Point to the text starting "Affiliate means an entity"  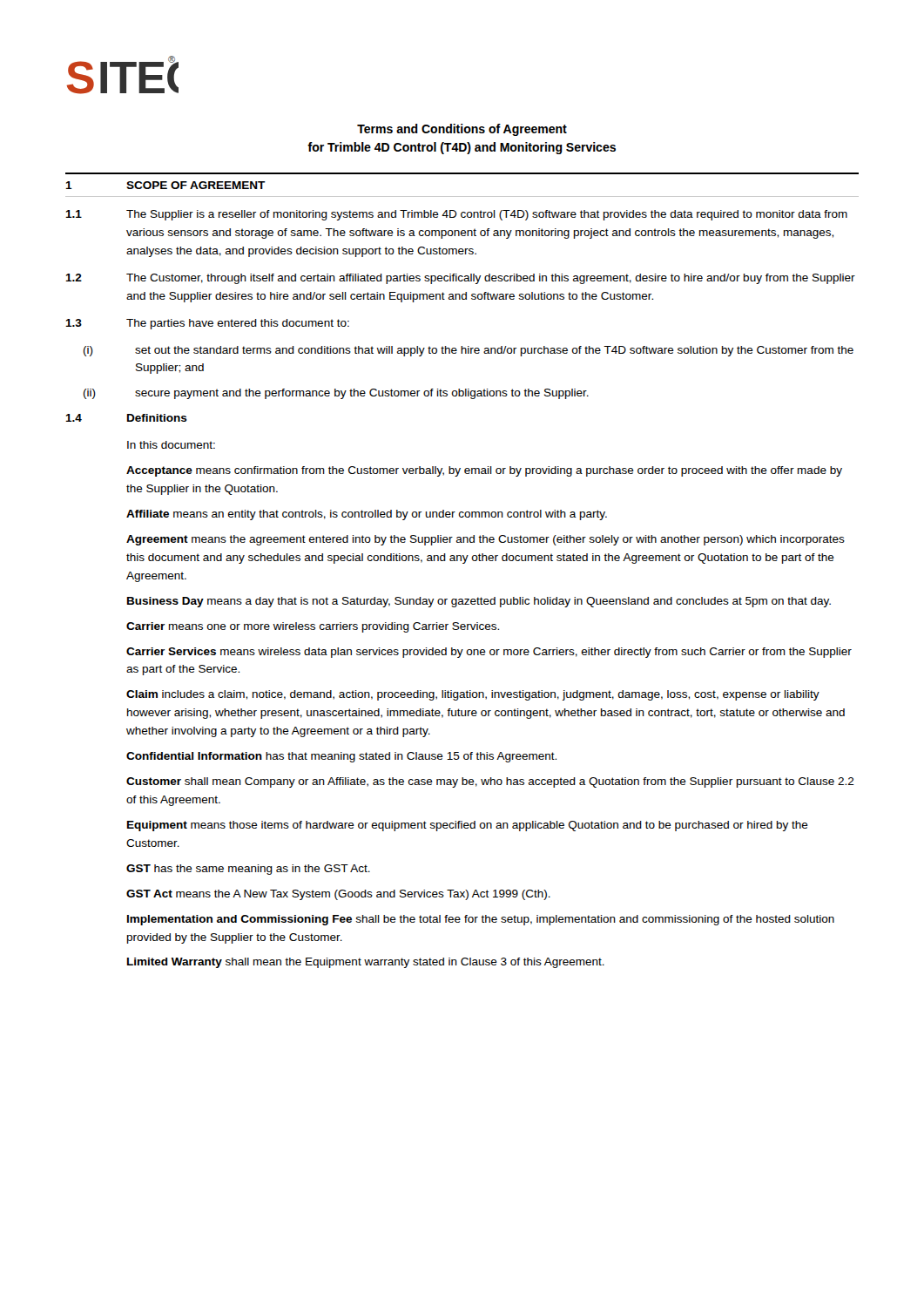(367, 514)
